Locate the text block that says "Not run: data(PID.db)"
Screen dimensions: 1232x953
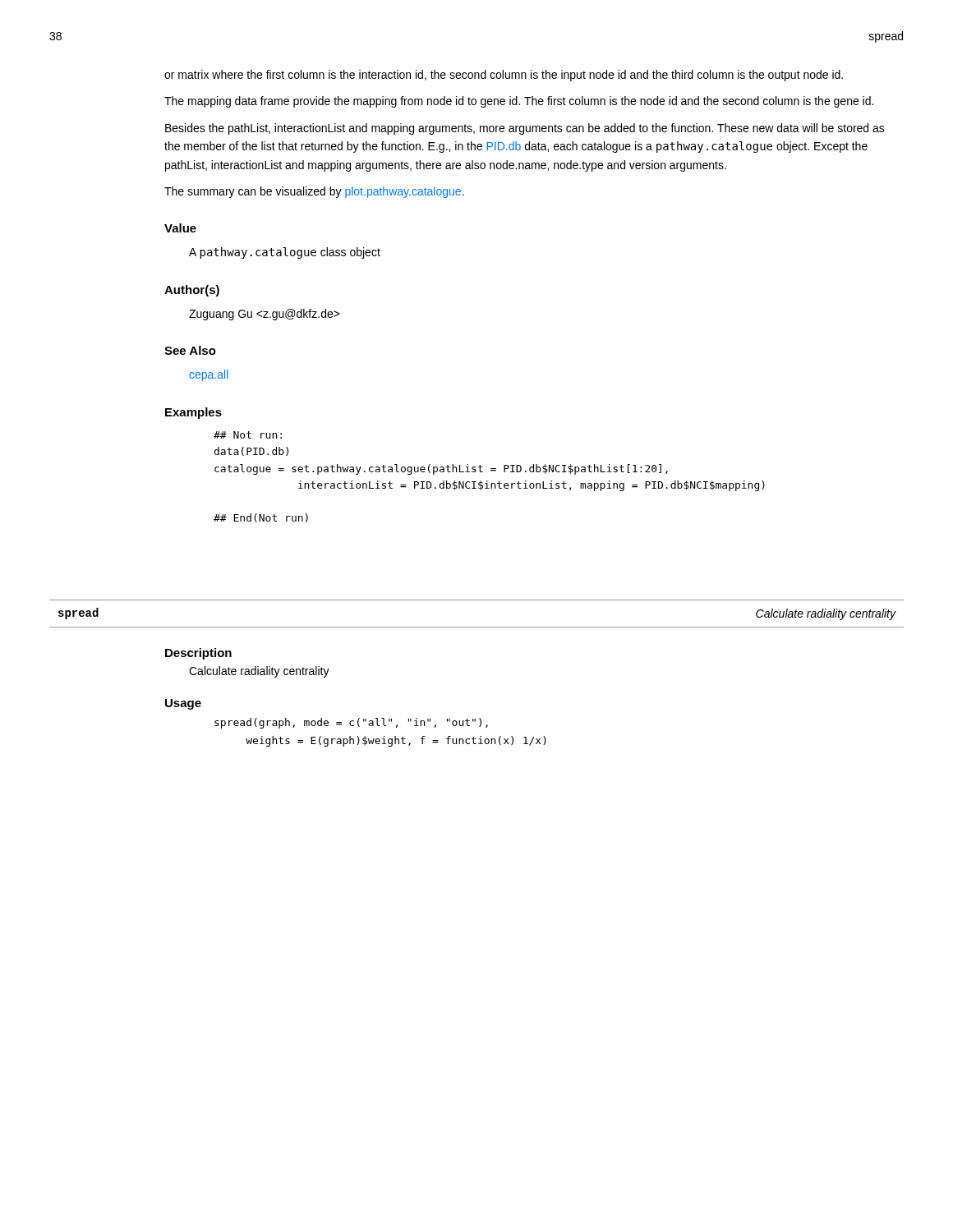(550, 477)
